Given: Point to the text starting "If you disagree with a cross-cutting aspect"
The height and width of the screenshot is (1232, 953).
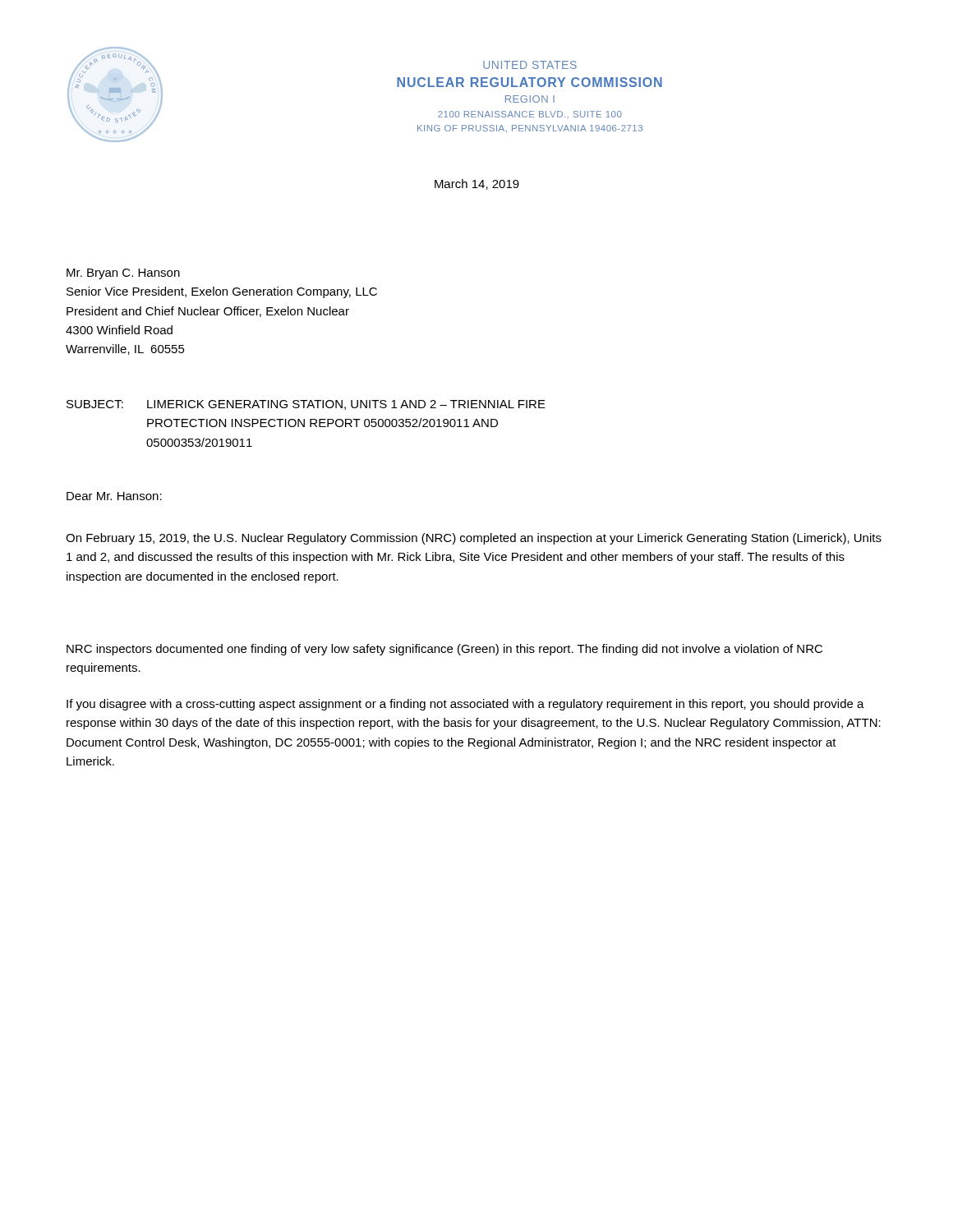Looking at the screenshot, I should tap(475, 732).
